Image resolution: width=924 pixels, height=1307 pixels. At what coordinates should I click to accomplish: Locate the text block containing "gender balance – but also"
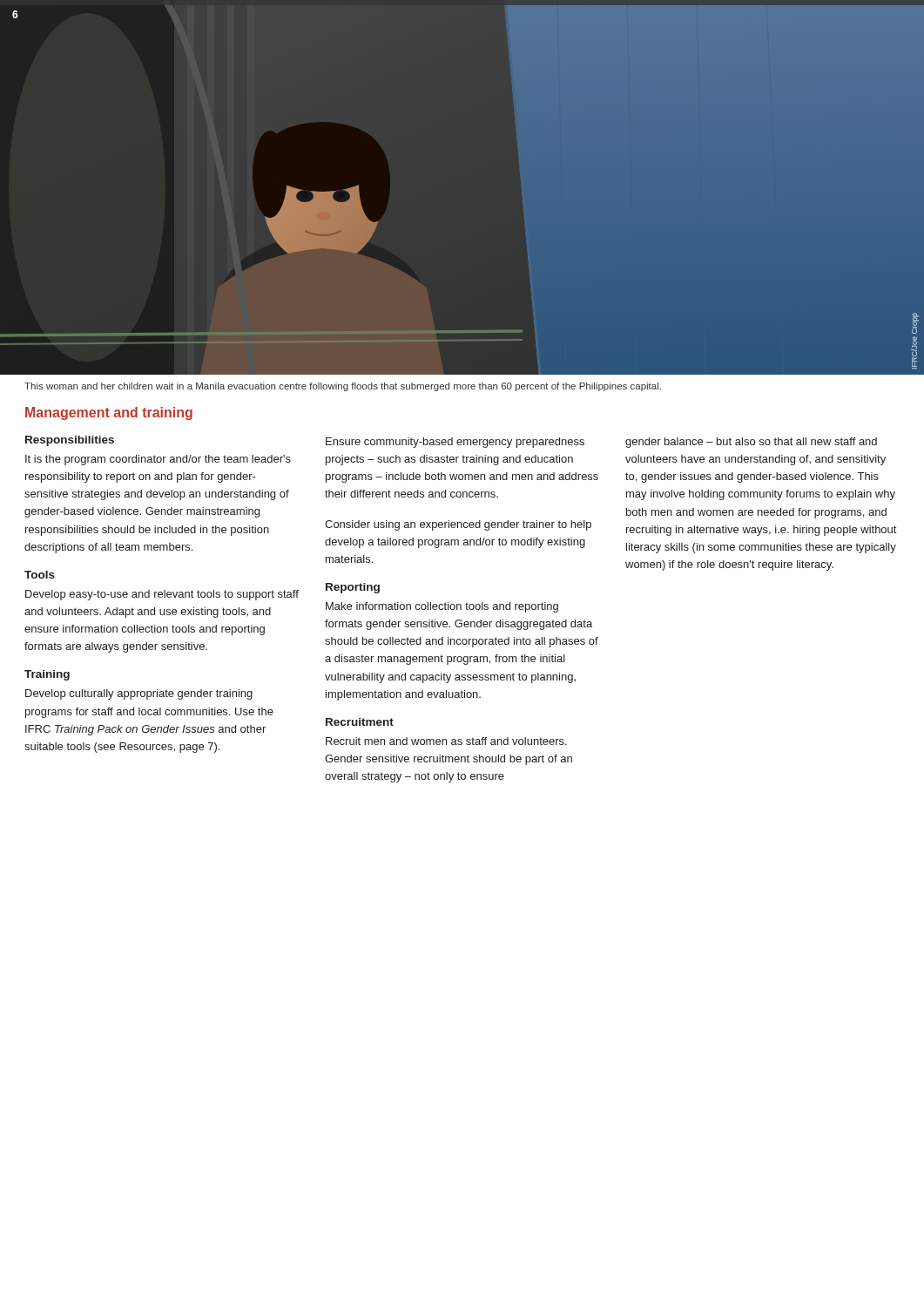coord(761,503)
